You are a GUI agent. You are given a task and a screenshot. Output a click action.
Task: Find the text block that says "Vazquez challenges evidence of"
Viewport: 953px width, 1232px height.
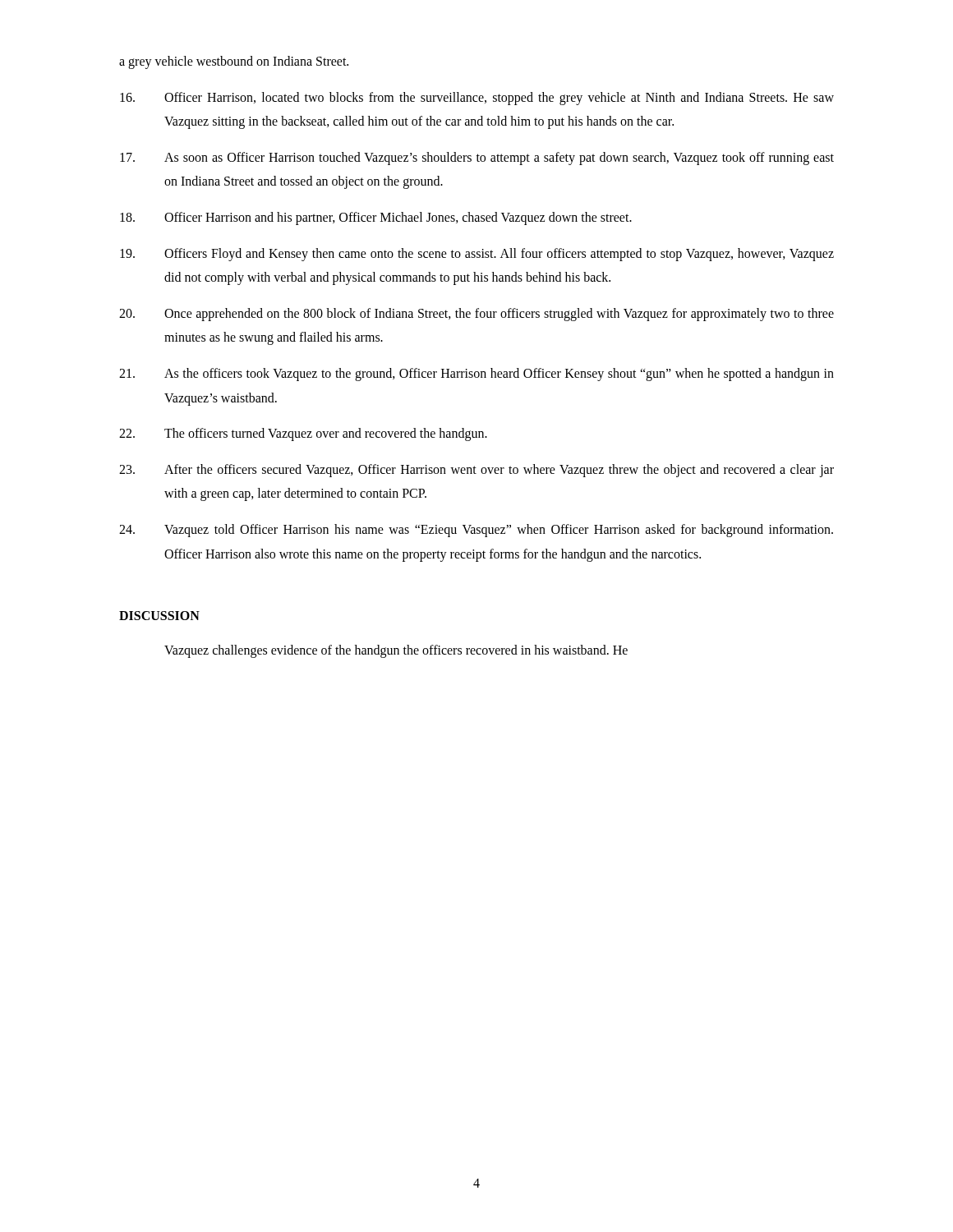[396, 650]
